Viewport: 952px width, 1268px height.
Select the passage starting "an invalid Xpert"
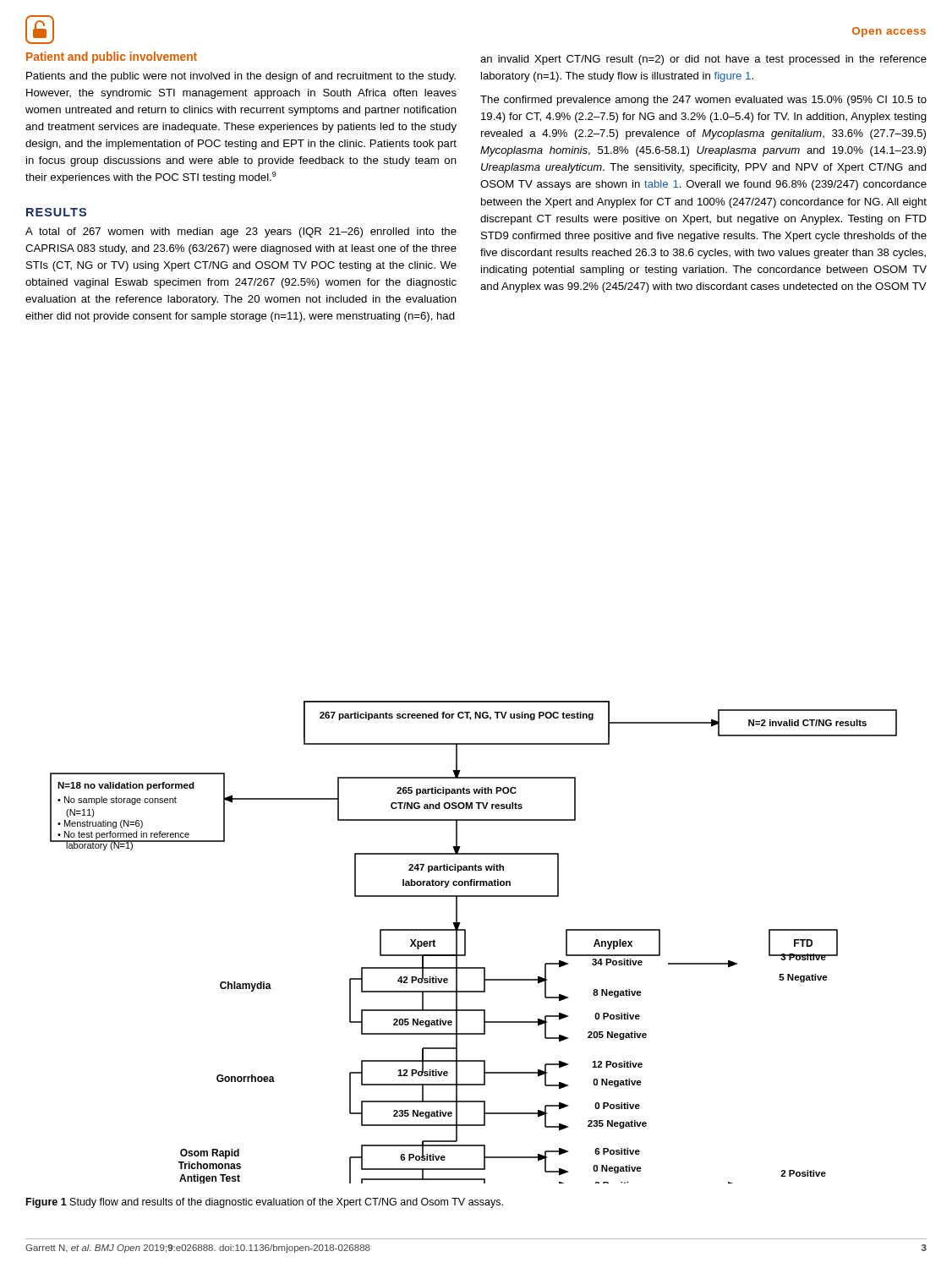tap(703, 67)
